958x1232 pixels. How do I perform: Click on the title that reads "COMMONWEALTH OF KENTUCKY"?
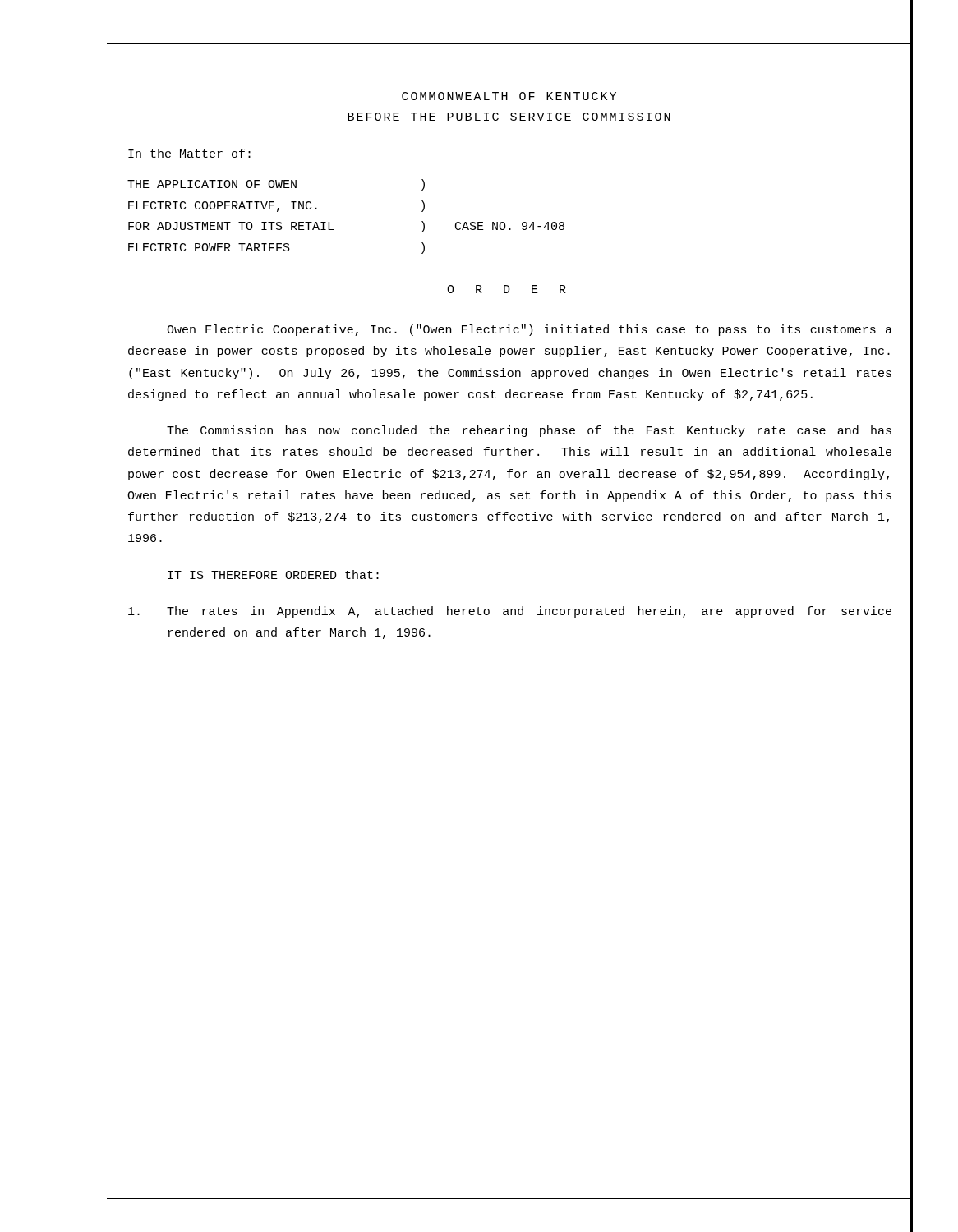coord(510,97)
